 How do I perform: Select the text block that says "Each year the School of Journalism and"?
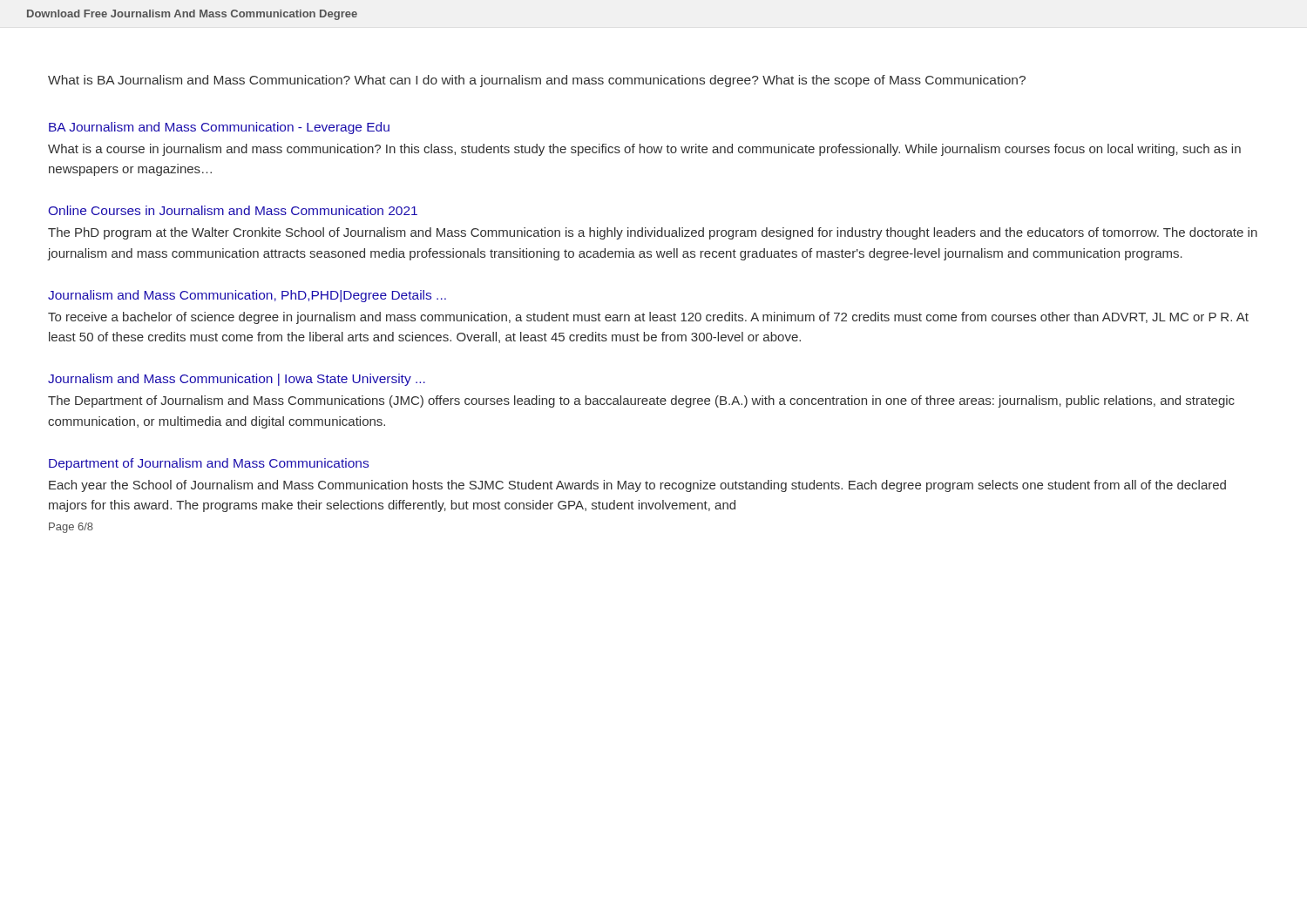tap(637, 495)
